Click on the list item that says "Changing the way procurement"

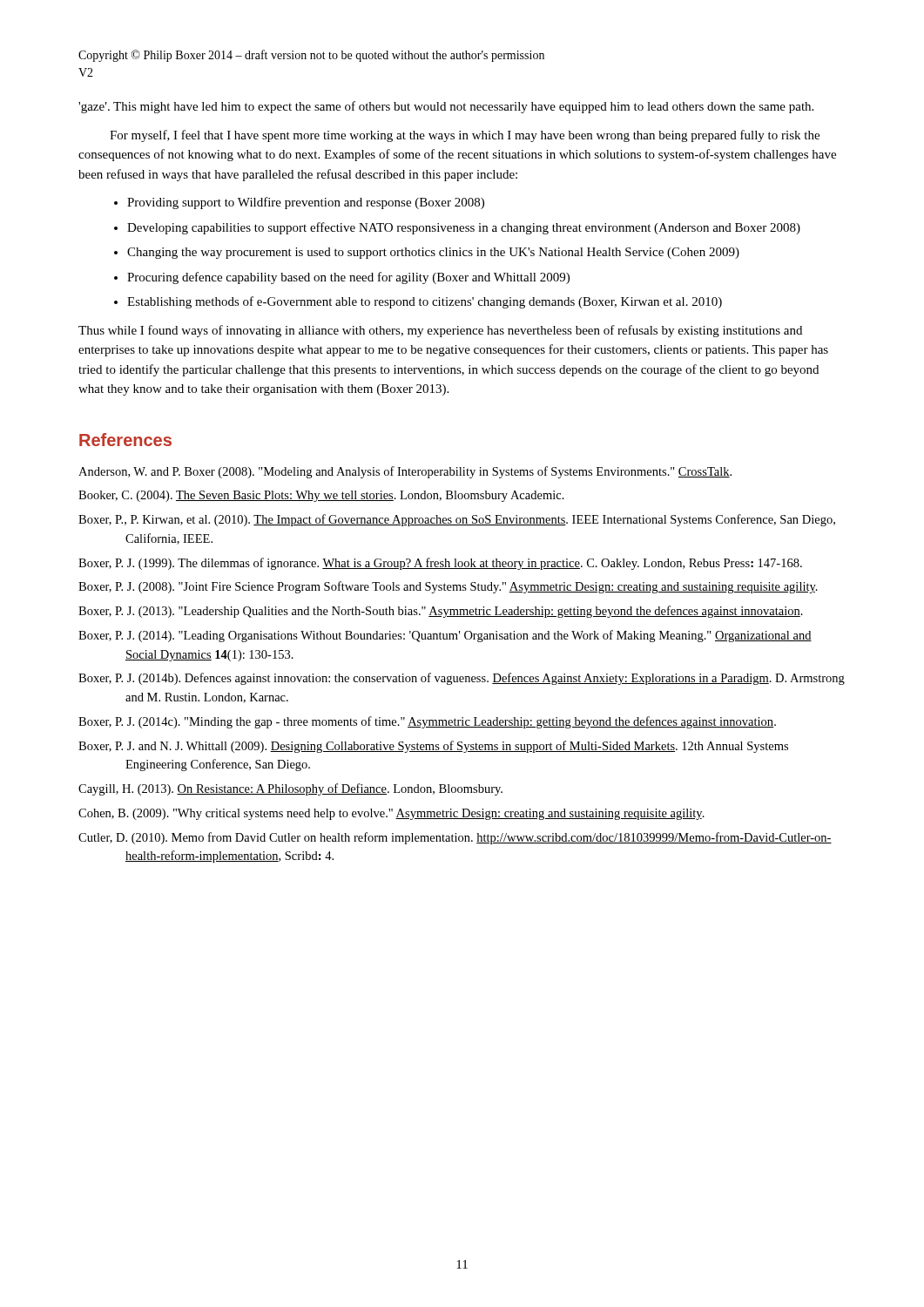coord(433,252)
